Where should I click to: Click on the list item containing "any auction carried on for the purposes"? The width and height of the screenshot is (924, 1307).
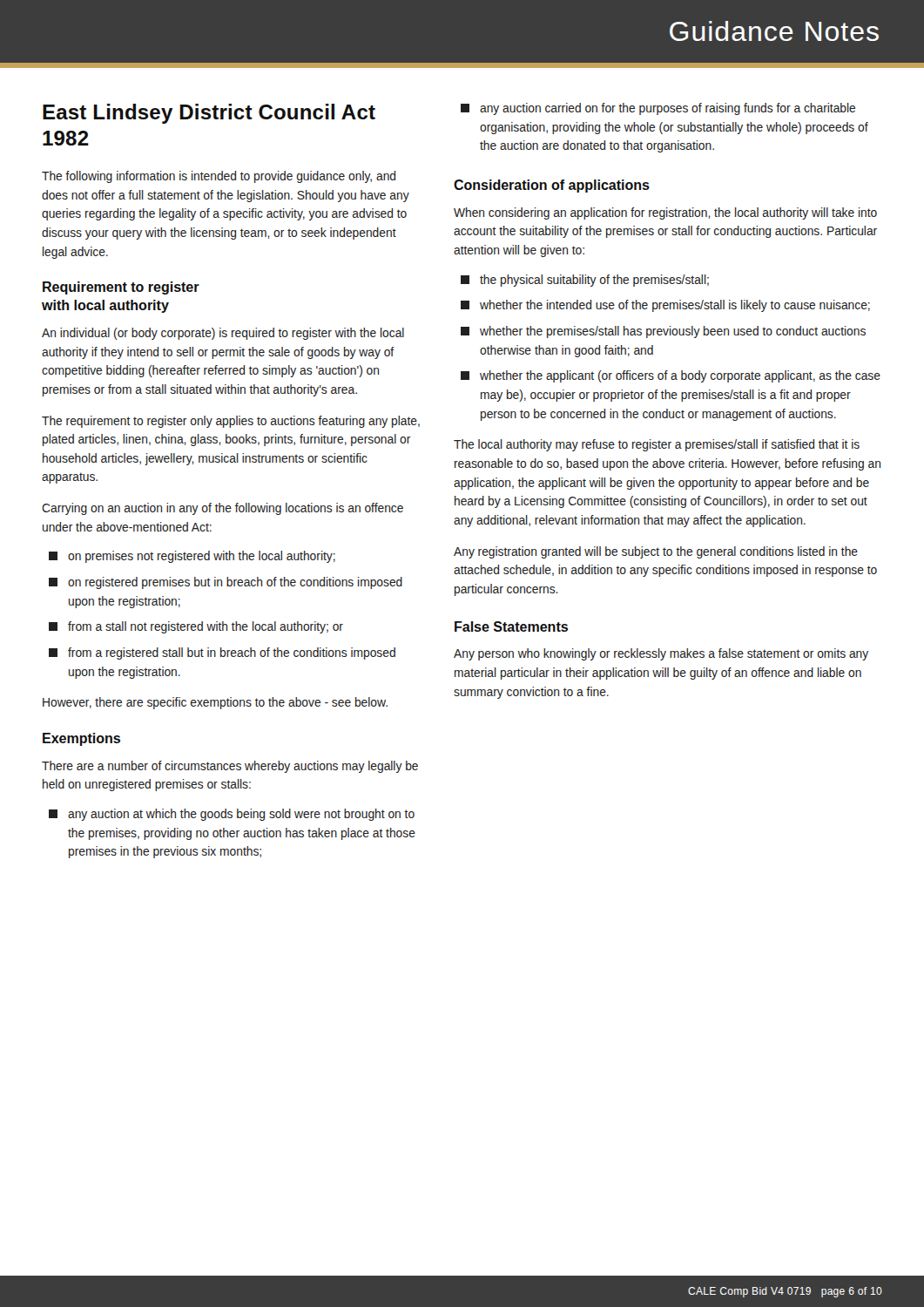(x=671, y=128)
